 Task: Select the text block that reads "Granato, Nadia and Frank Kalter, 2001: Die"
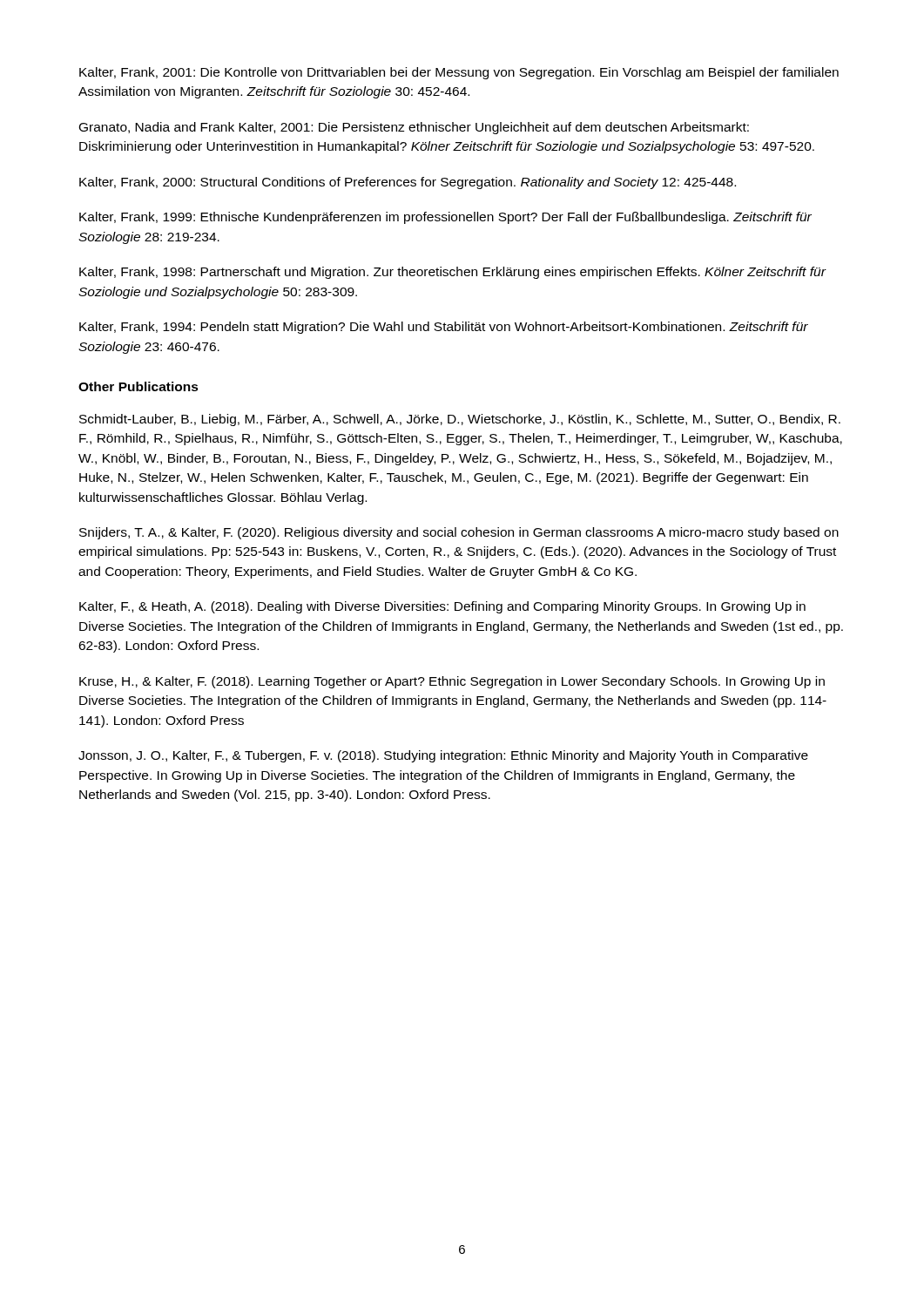(x=447, y=137)
